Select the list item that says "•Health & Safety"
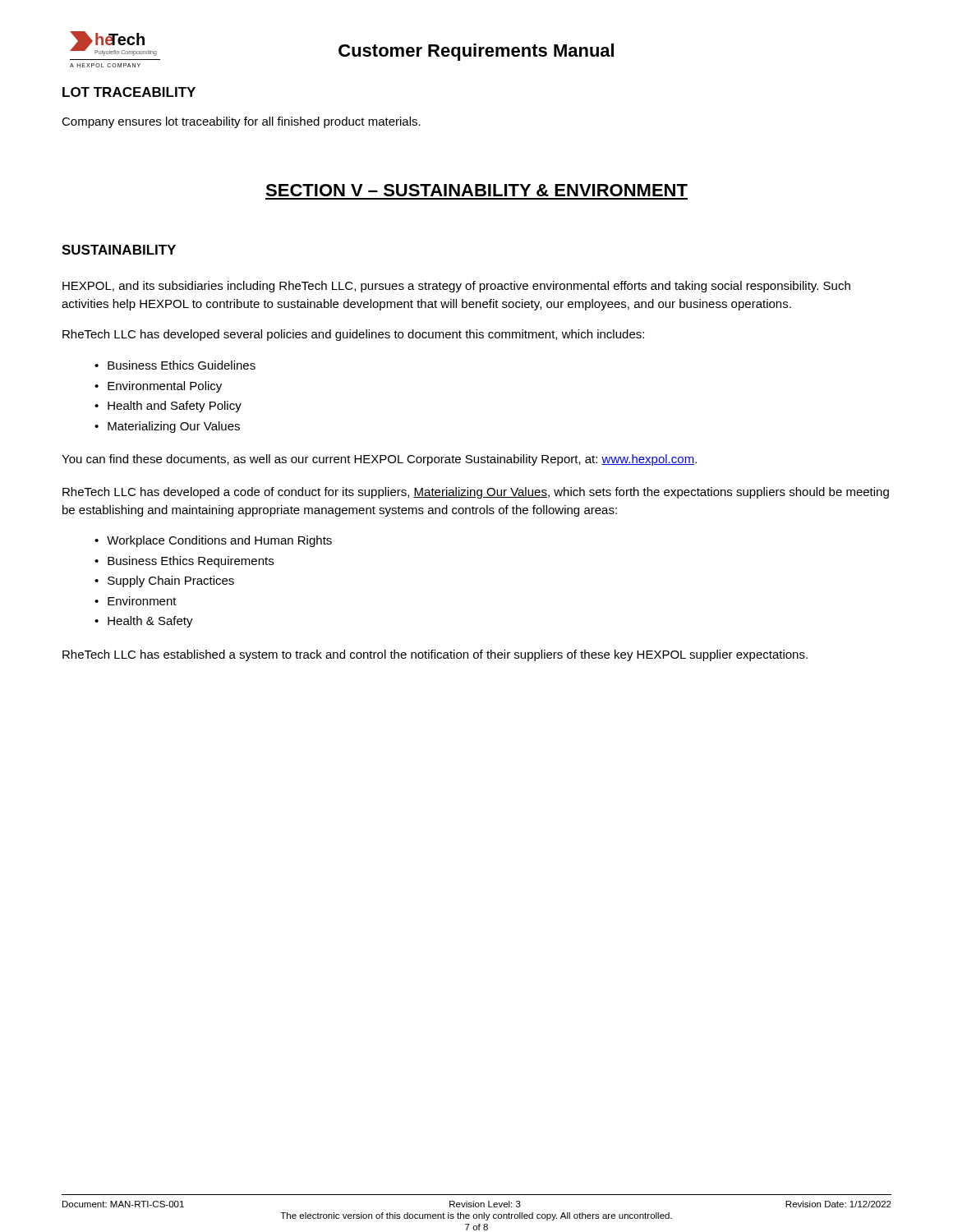953x1232 pixels. (x=144, y=621)
